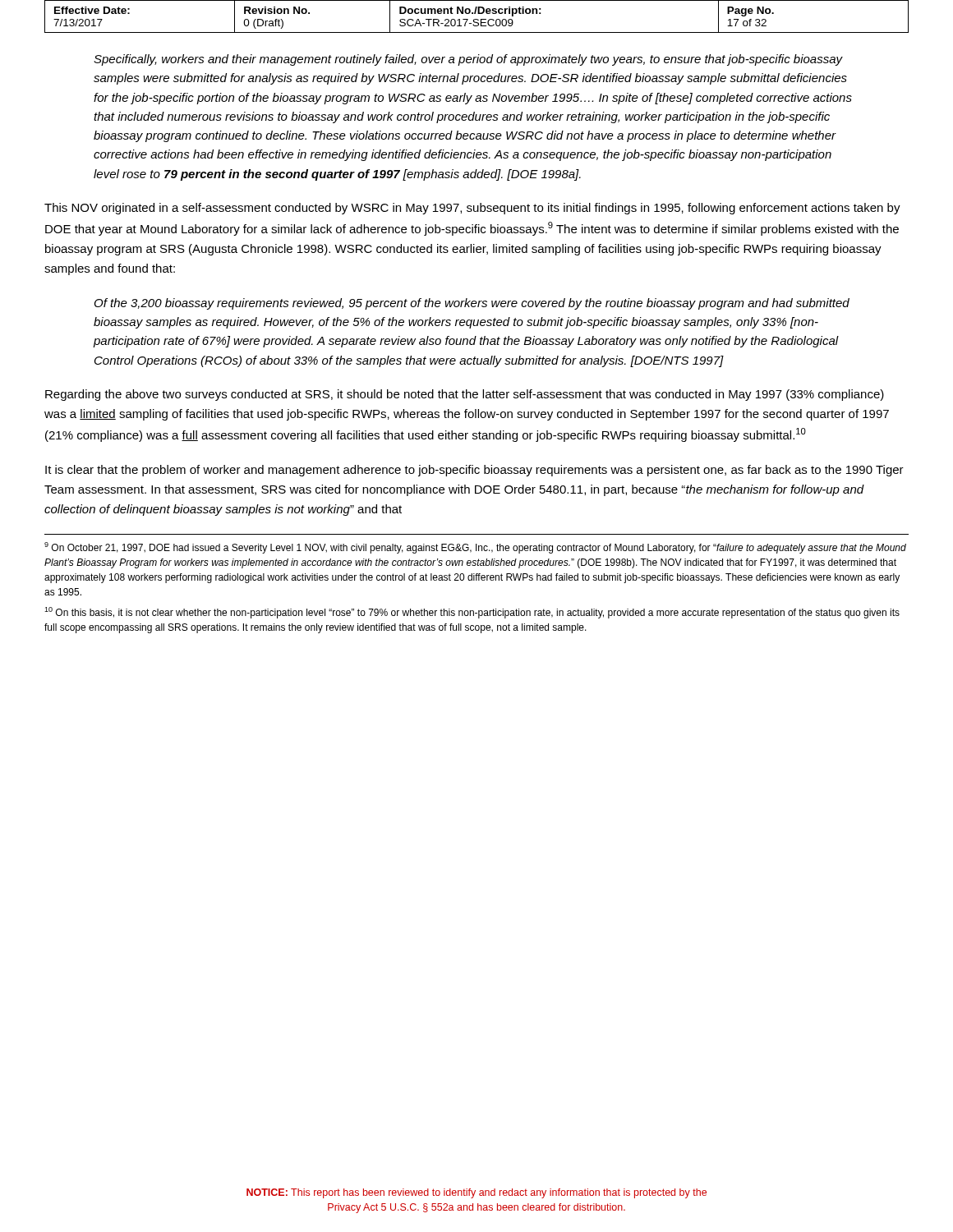Find the text block starting "It is clear"
This screenshot has width=953, height=1232.
point(474,489)
